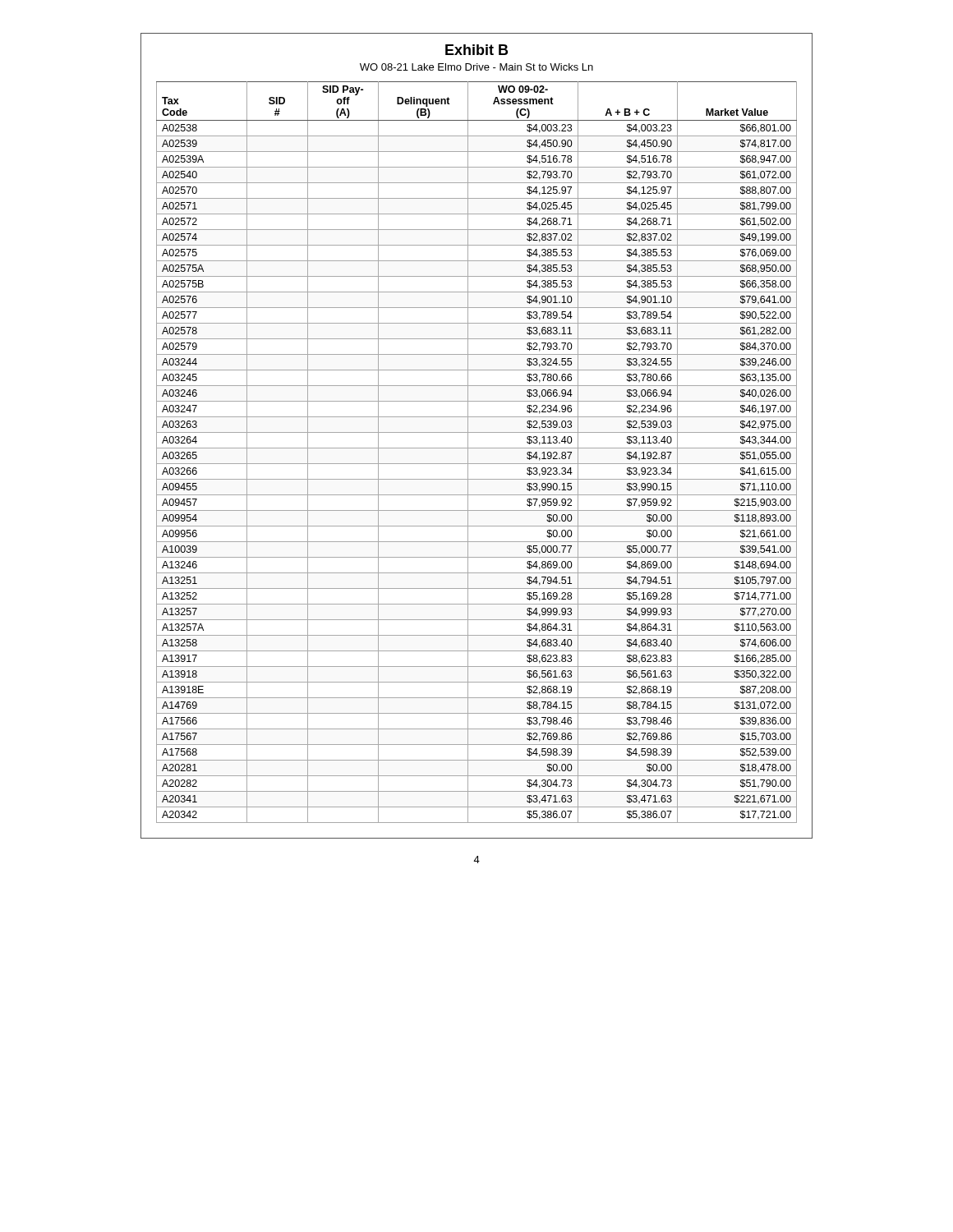Select the passage starting "WO 08-21 Lake Elmo Drive -"
The width and height of the screenshot is (953, 1232).
476,67
